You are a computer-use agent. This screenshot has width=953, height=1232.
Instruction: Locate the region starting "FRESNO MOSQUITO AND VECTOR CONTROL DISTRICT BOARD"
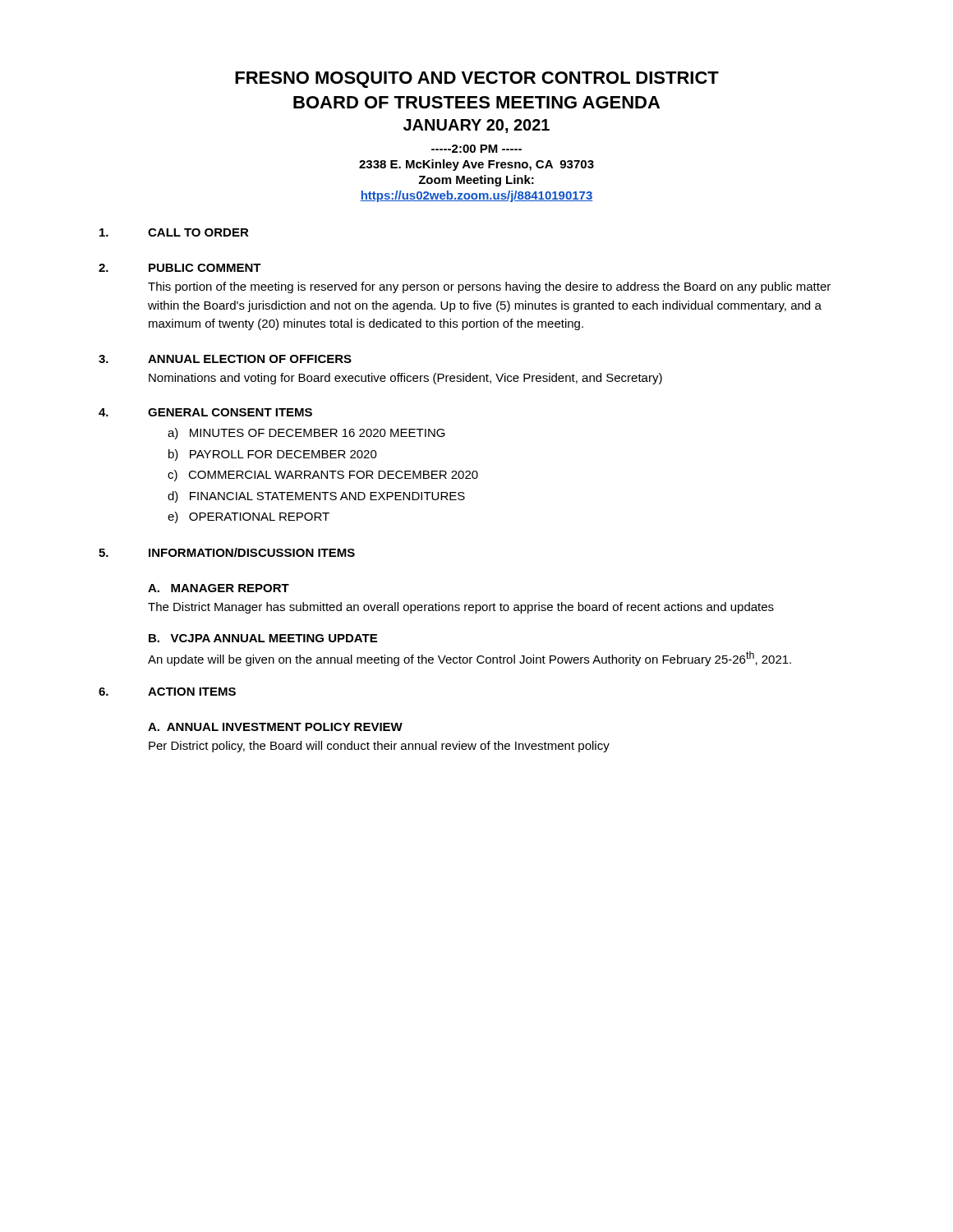pos(476,134)
